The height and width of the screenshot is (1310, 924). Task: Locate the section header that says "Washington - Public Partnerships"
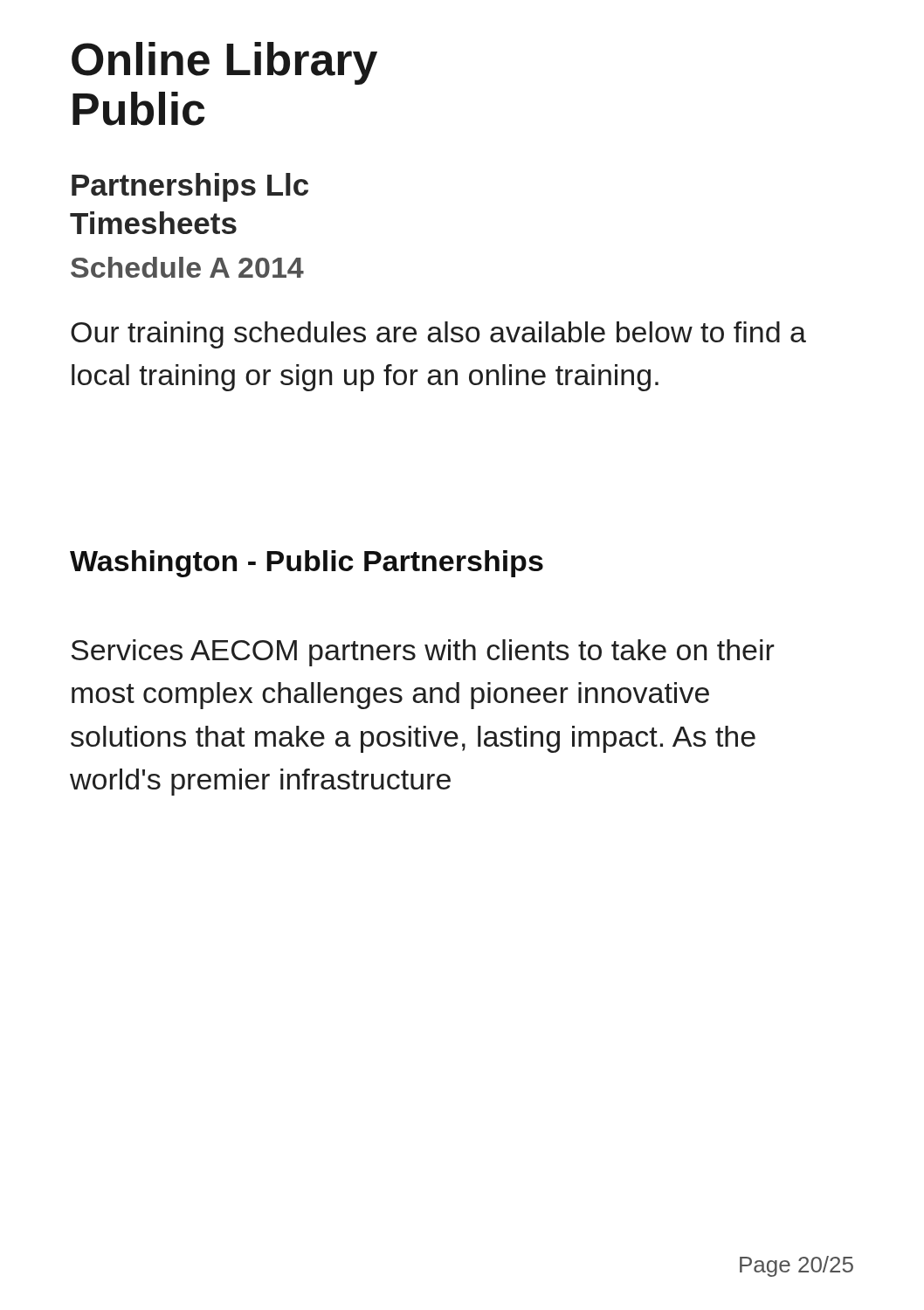click(x=445, y=561)
